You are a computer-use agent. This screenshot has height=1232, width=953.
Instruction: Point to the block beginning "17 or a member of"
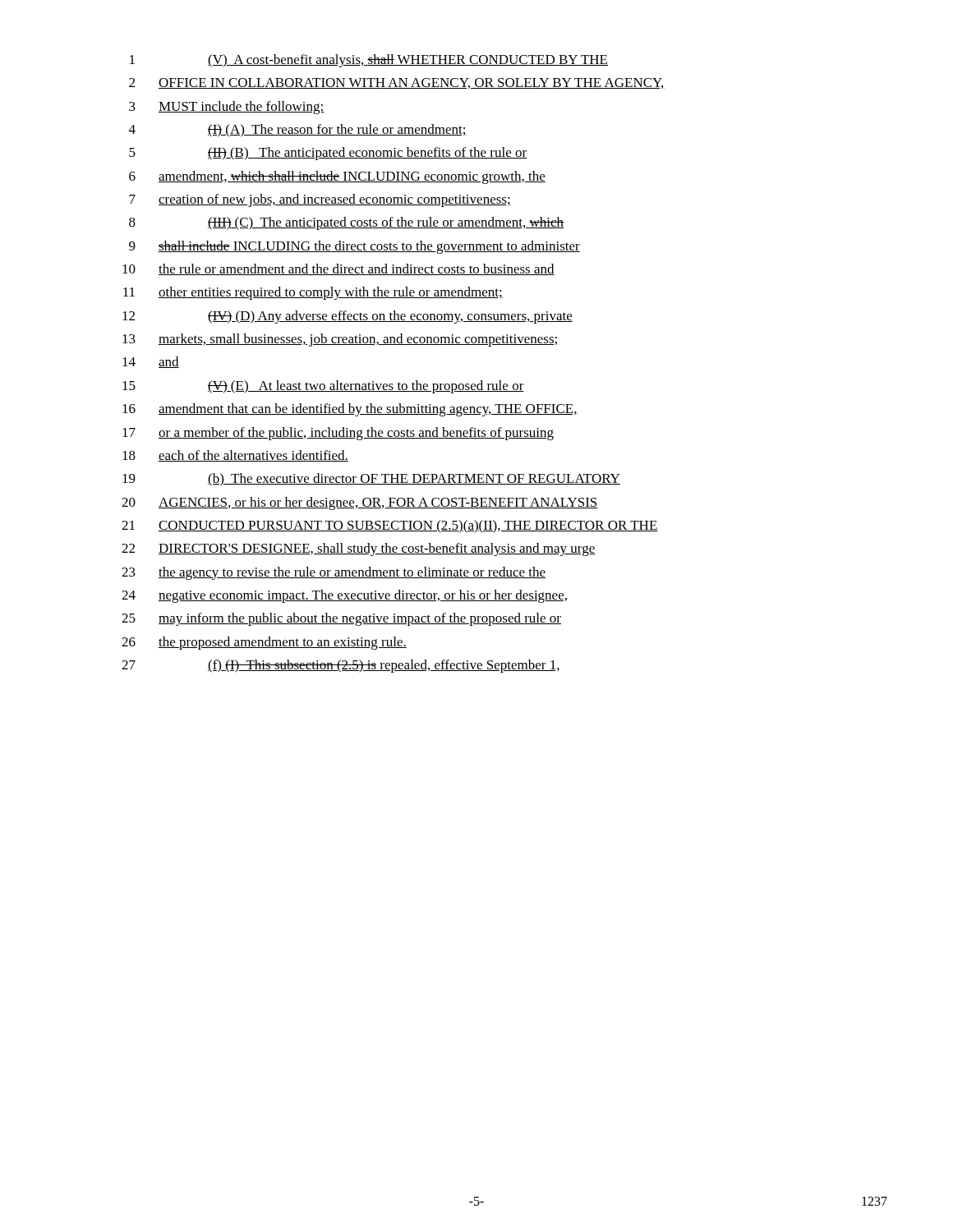coord(489,433)
